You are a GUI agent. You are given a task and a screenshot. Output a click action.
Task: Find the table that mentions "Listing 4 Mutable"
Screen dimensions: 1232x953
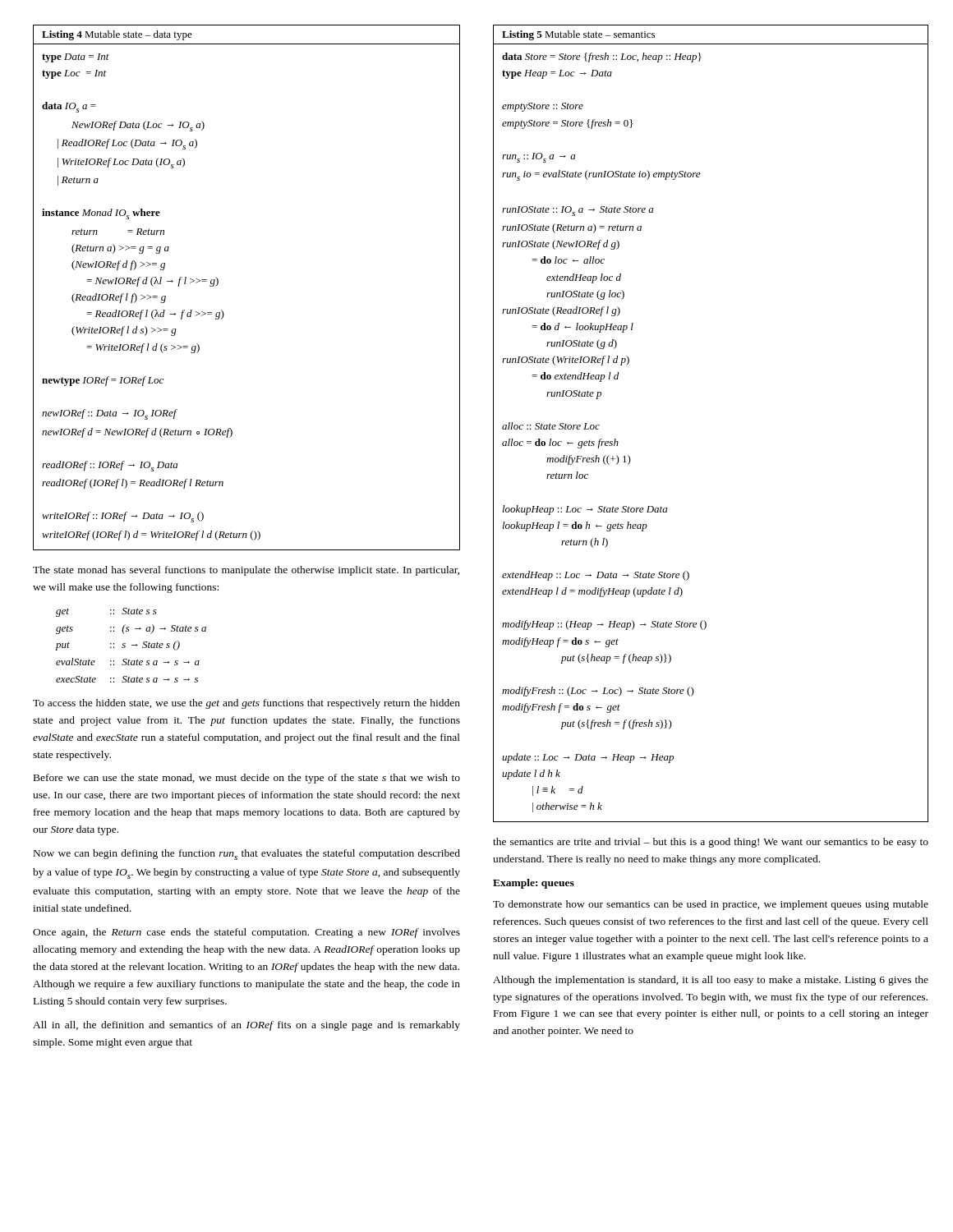click(x=246, y=287)
